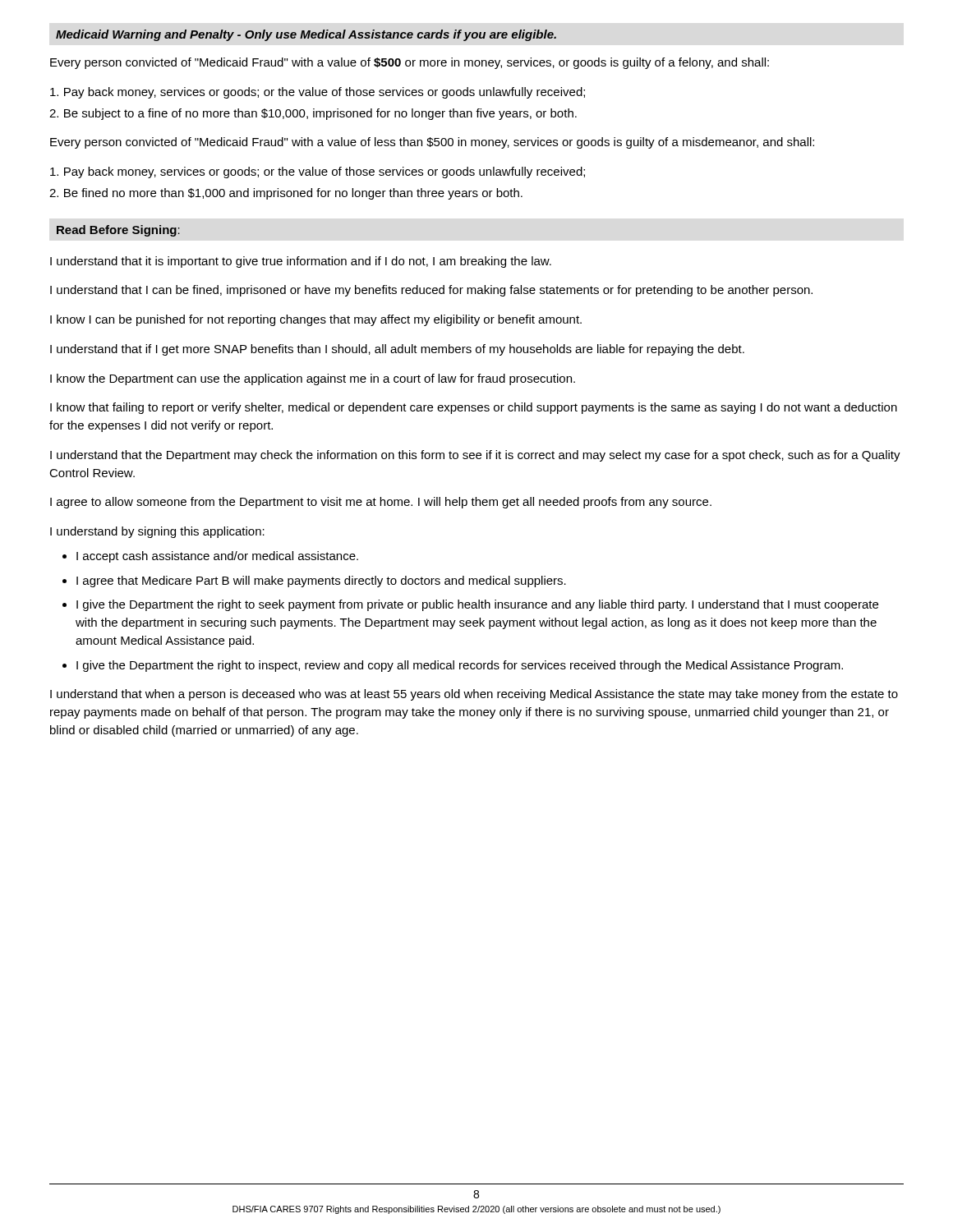Click on the text containing "I understand by signing this application:"
This screenshot has height=1232, width=953.
(157, 531)
